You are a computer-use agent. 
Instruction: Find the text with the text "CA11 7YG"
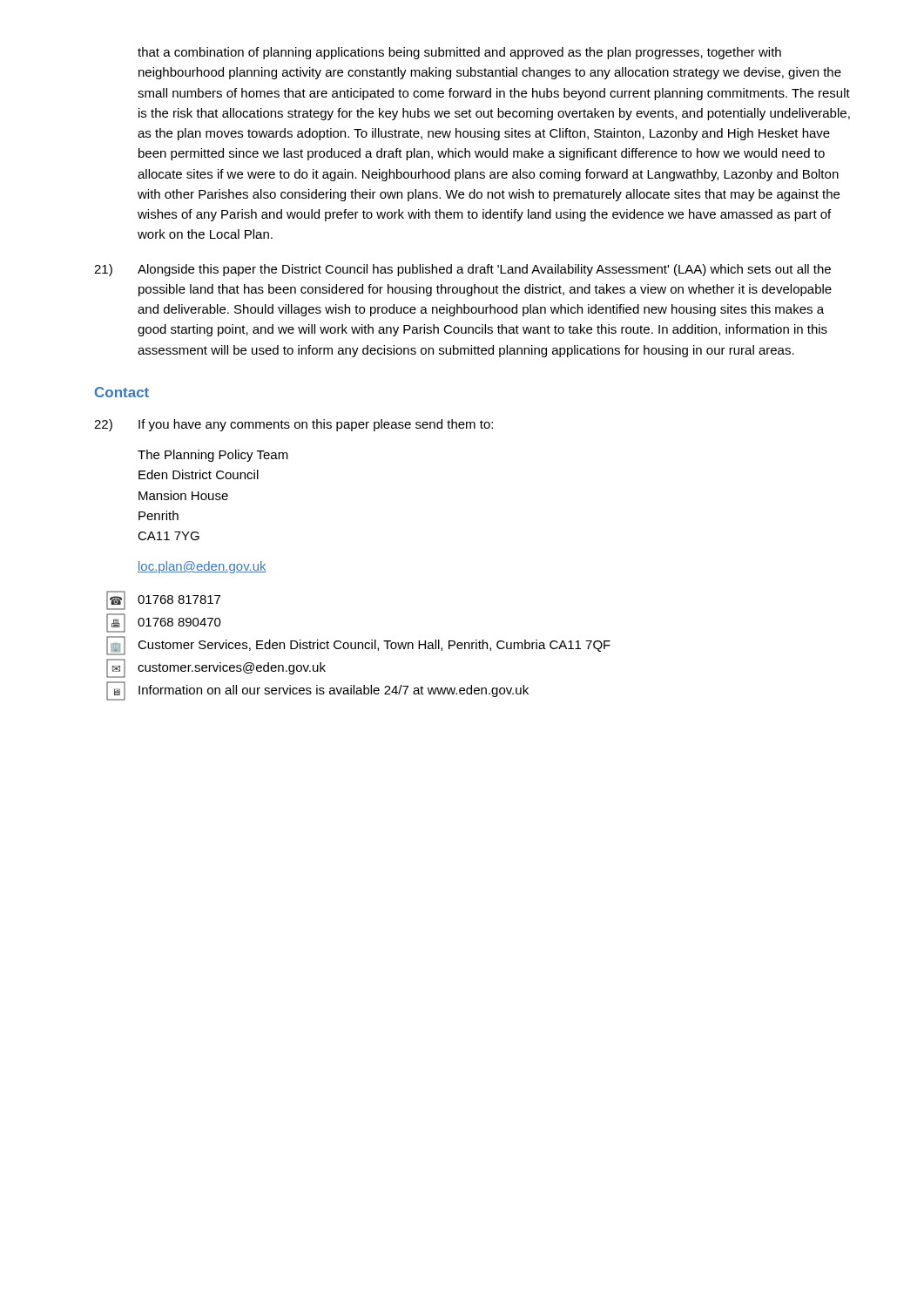169,535
